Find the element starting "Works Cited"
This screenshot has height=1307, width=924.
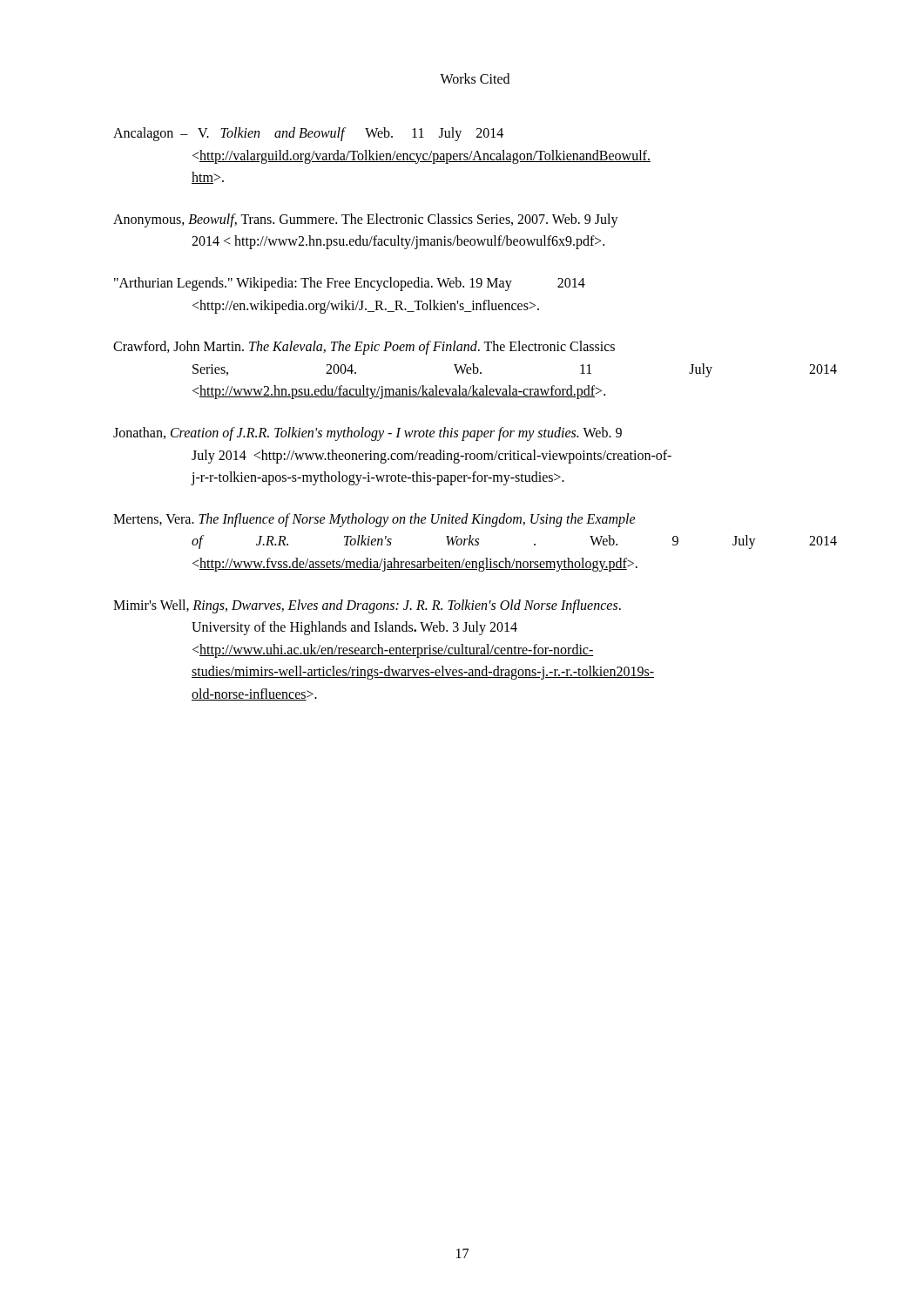475,79
